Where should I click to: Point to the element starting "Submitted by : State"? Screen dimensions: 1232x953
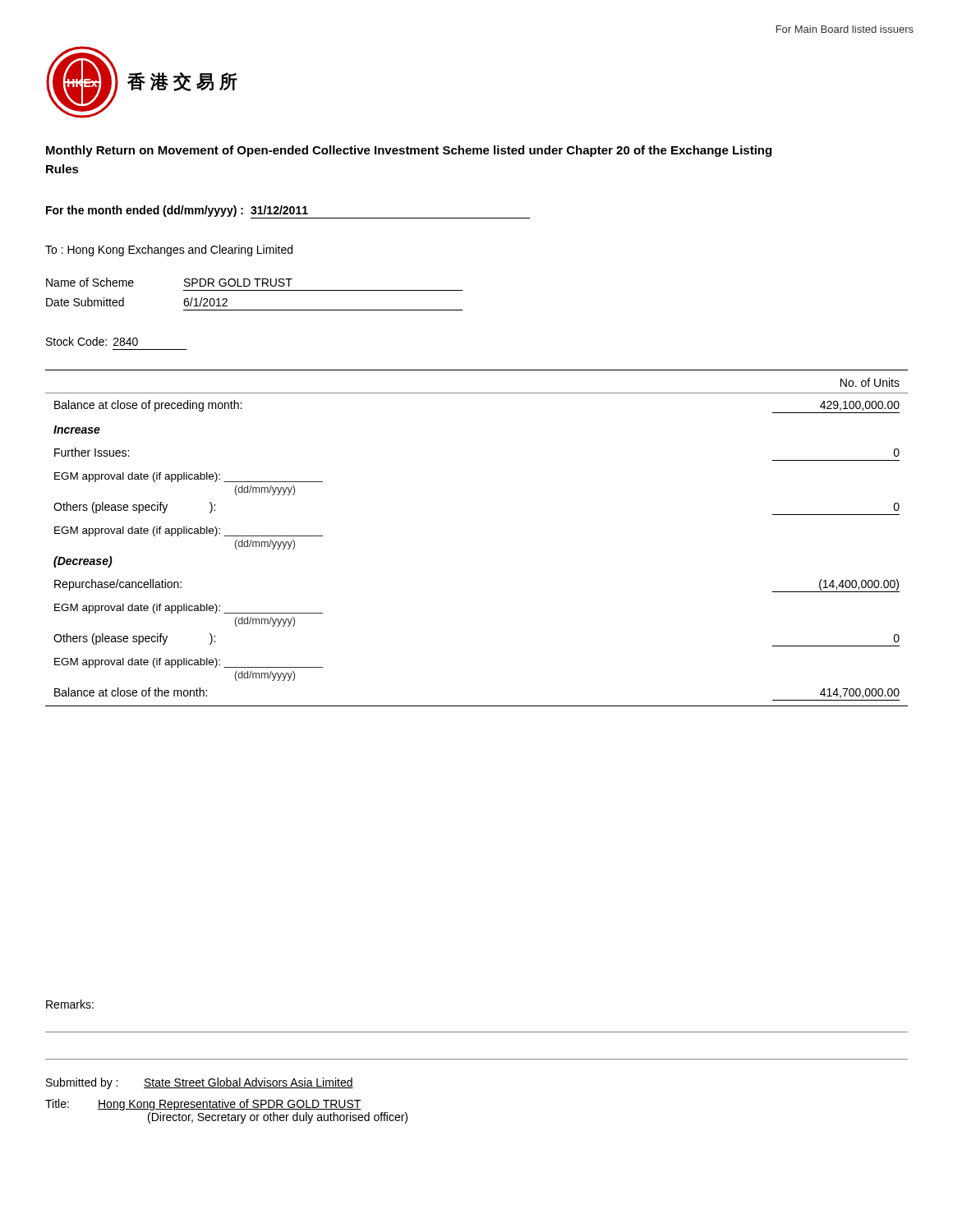coord(227,1100)
